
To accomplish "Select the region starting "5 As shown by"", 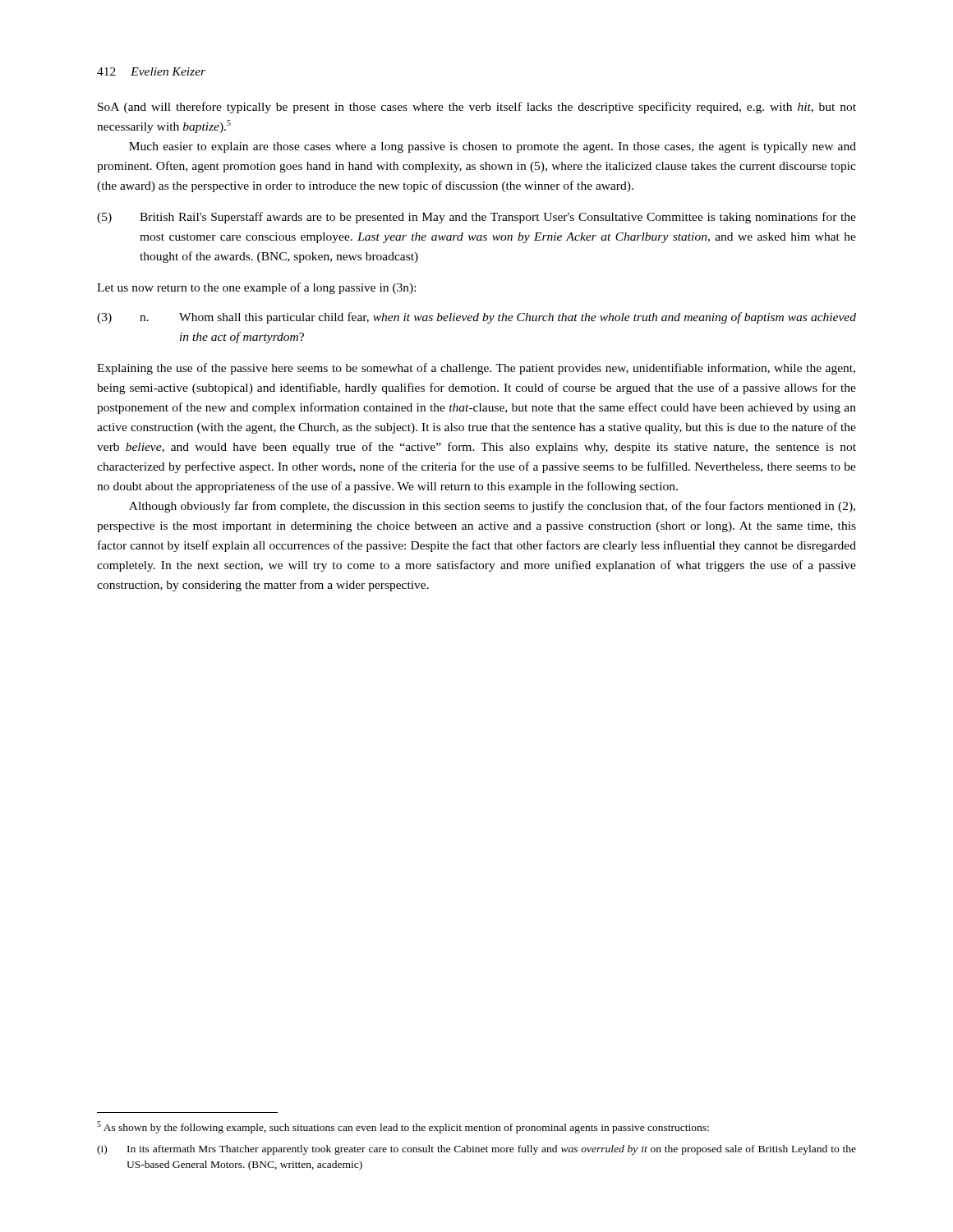I will point(403,1127).
